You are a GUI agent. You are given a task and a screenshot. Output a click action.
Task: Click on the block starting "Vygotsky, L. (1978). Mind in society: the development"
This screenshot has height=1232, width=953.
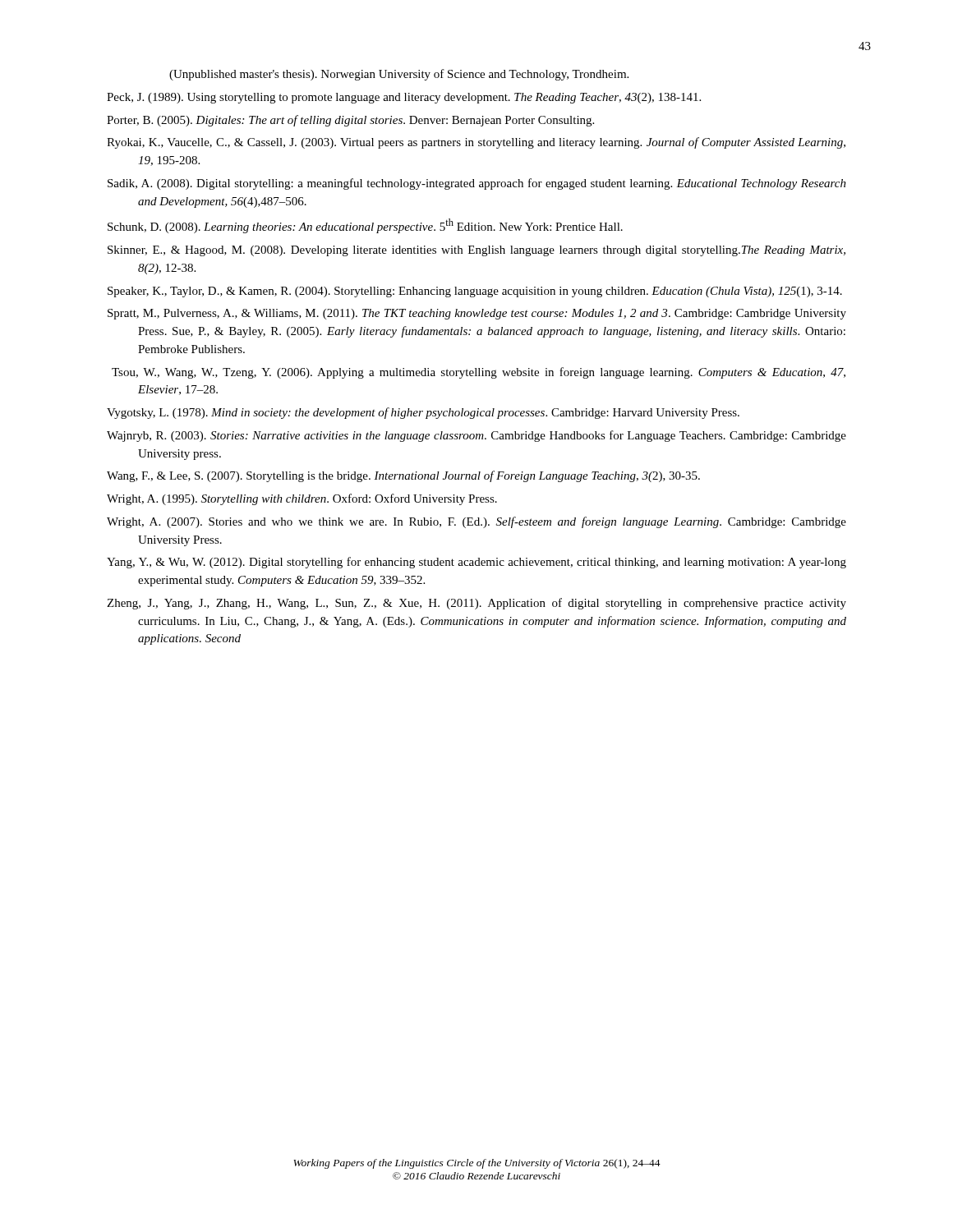click(x=423, y=412)
